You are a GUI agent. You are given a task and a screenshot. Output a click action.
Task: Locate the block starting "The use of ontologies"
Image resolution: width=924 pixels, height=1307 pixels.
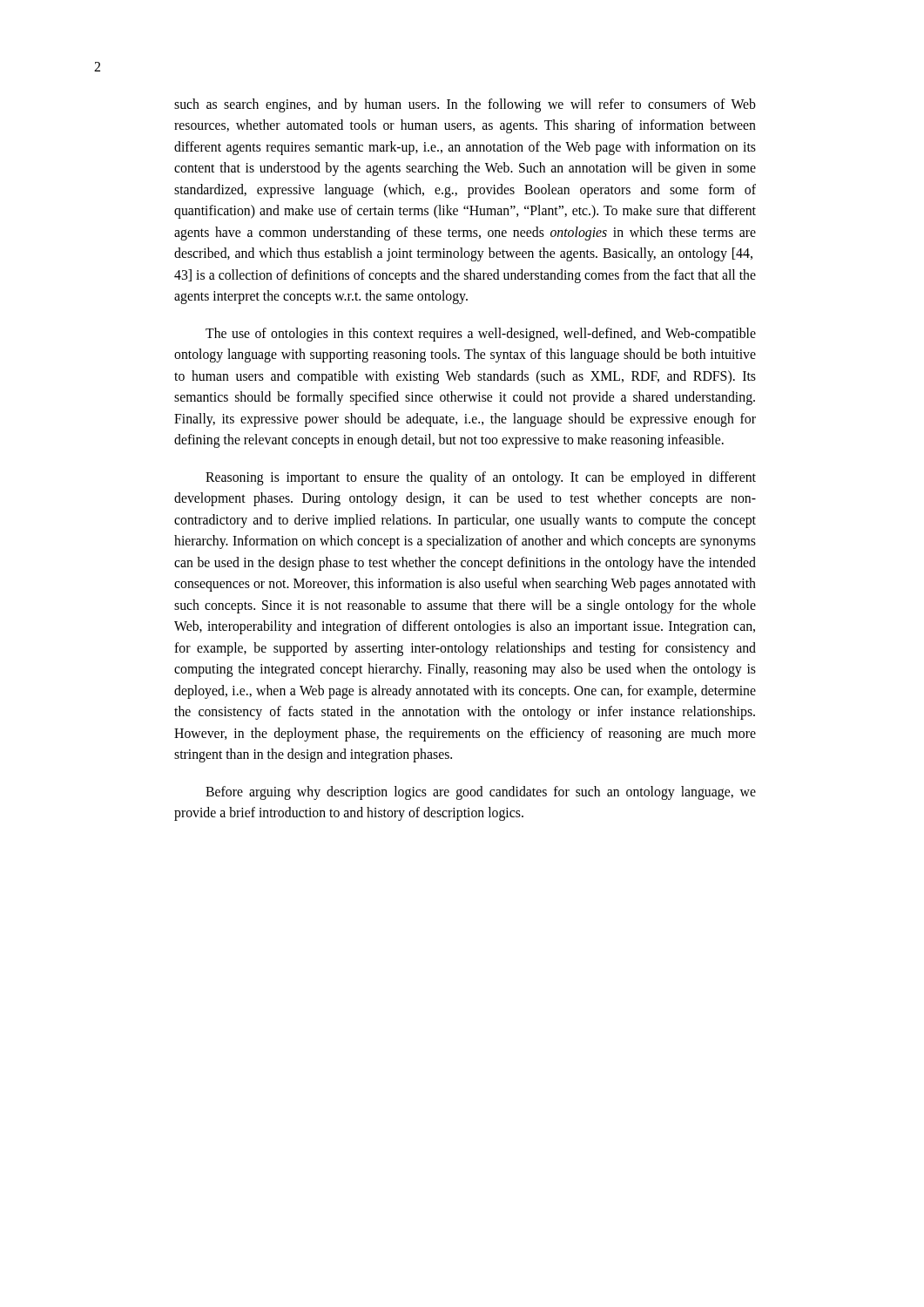[465, 386]
